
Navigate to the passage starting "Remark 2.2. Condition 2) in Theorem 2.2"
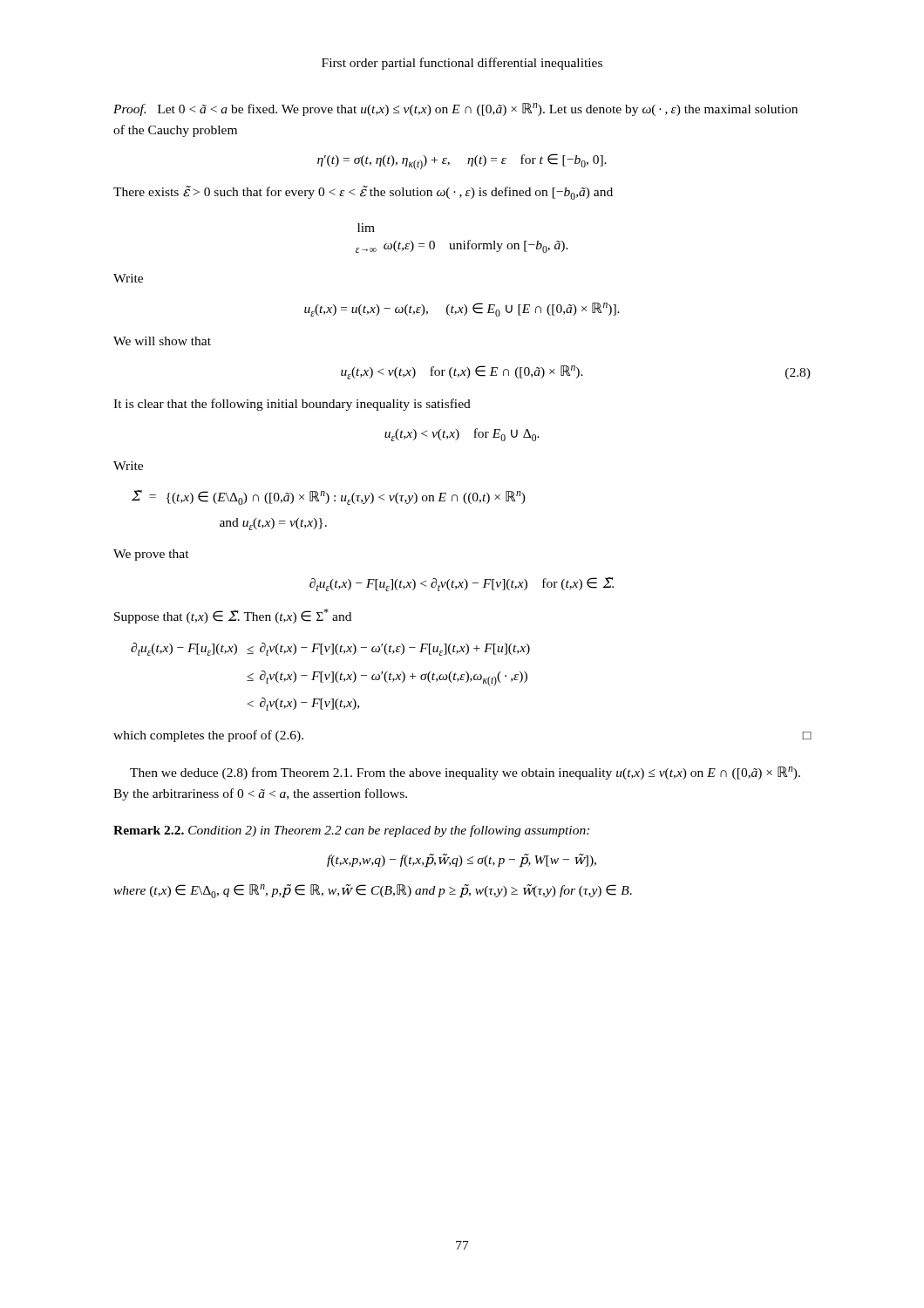[x=352, y=830]
